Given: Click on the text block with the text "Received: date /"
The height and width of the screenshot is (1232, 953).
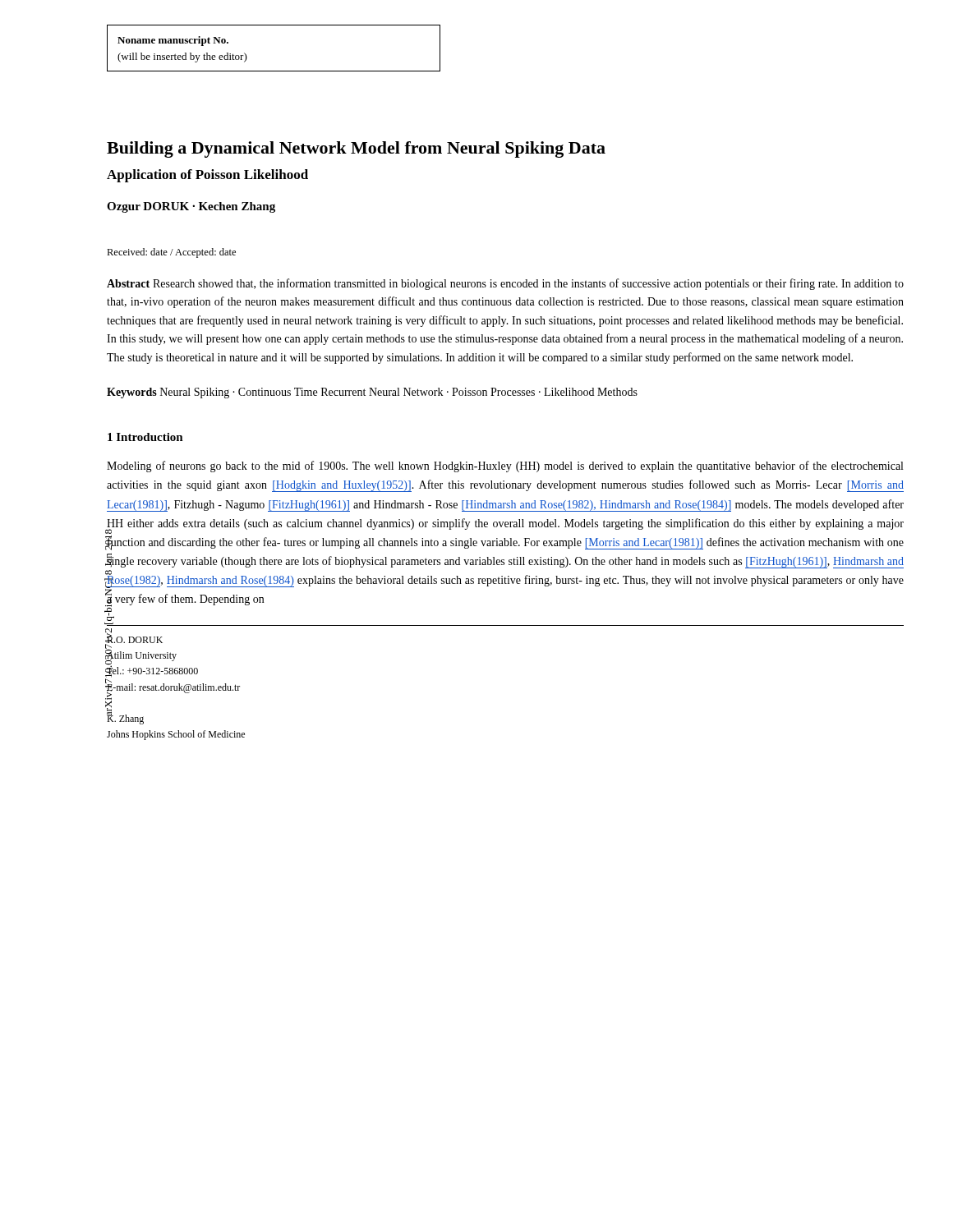Looking at the screenshot, I should [172, 252].
